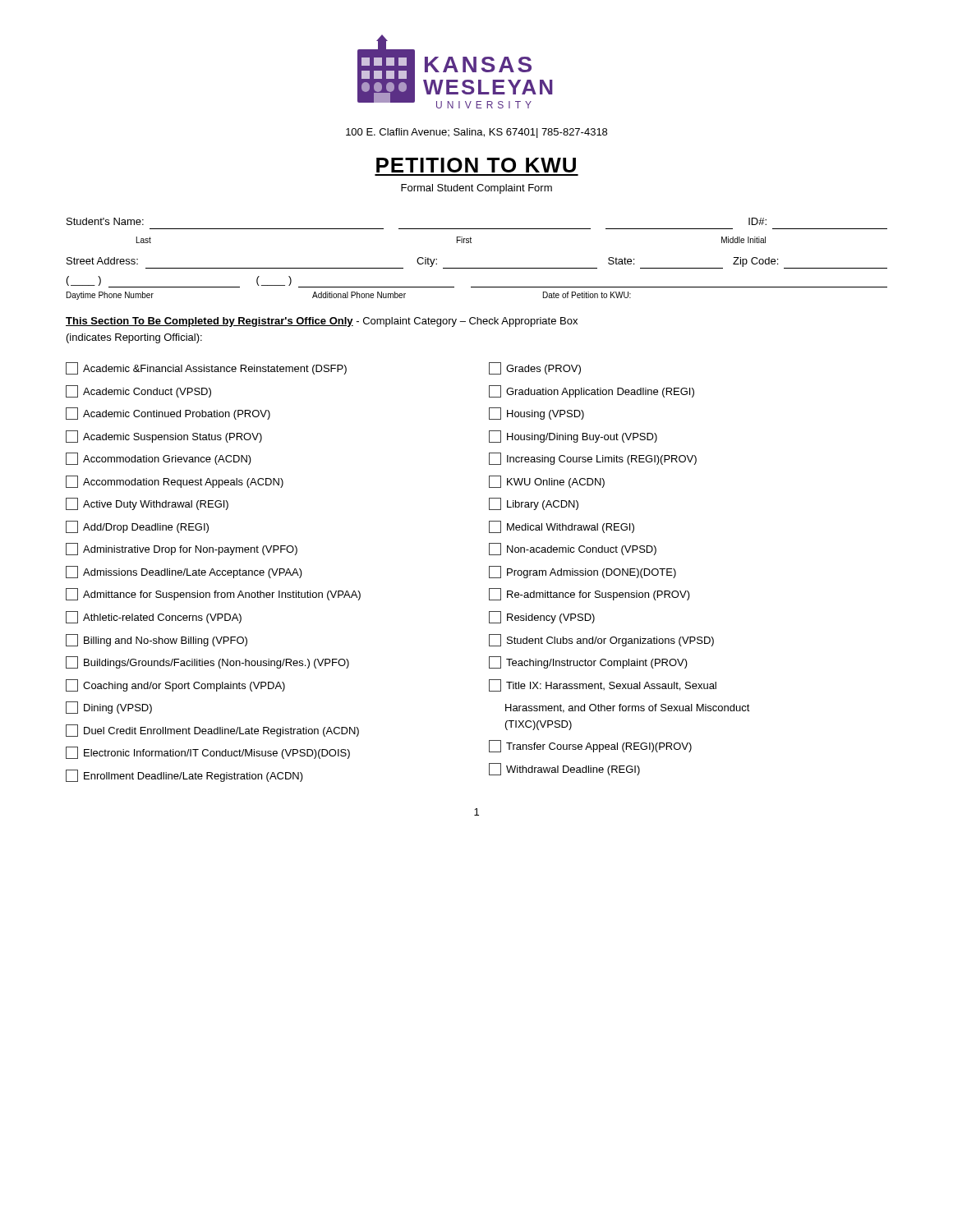Viewport: 953px width, 1232px height.
Task: Click on the element starting "Student Clubs and/or"
Action: [602, 640]
